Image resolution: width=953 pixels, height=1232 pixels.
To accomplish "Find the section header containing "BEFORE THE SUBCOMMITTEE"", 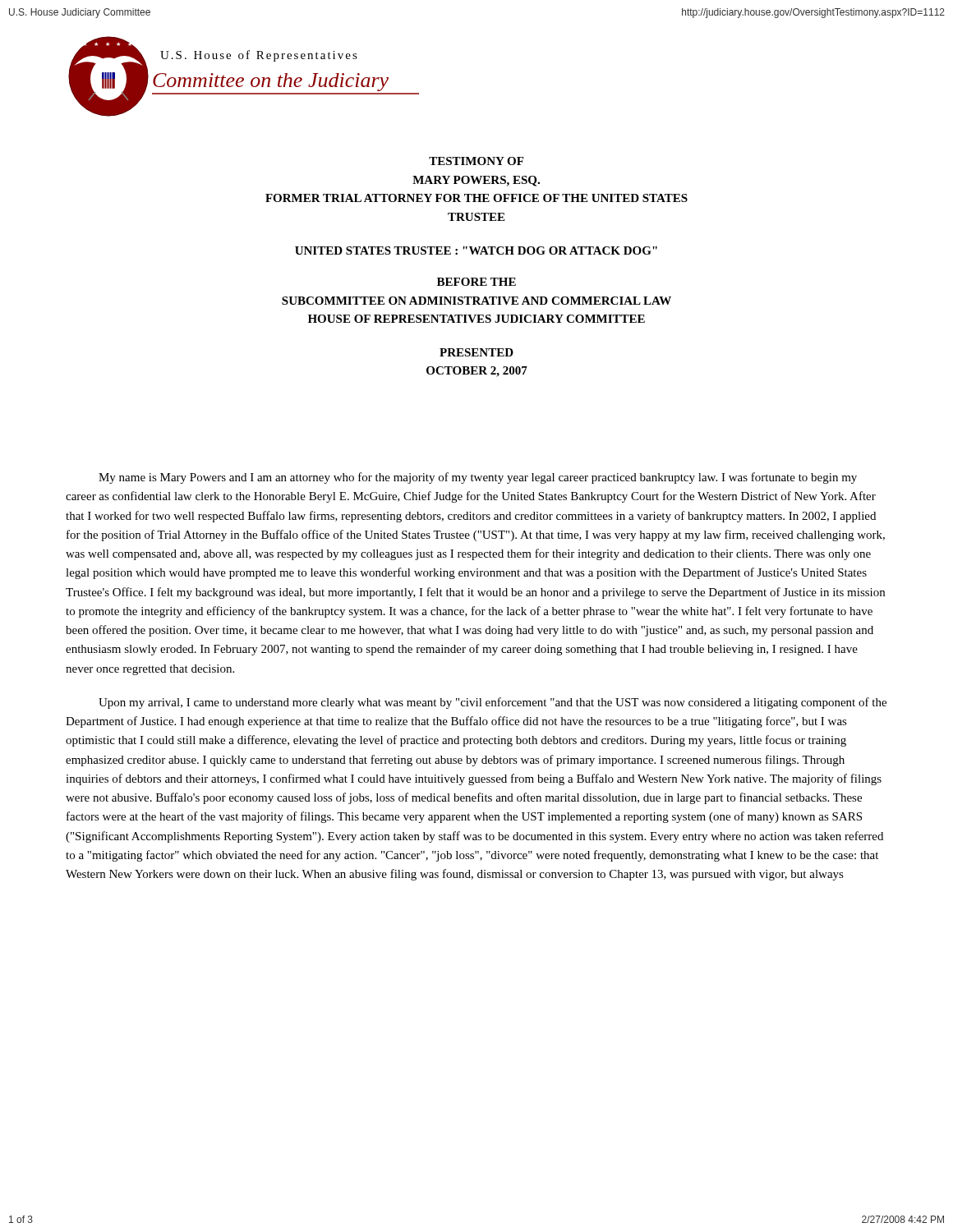I will [476, 300].
